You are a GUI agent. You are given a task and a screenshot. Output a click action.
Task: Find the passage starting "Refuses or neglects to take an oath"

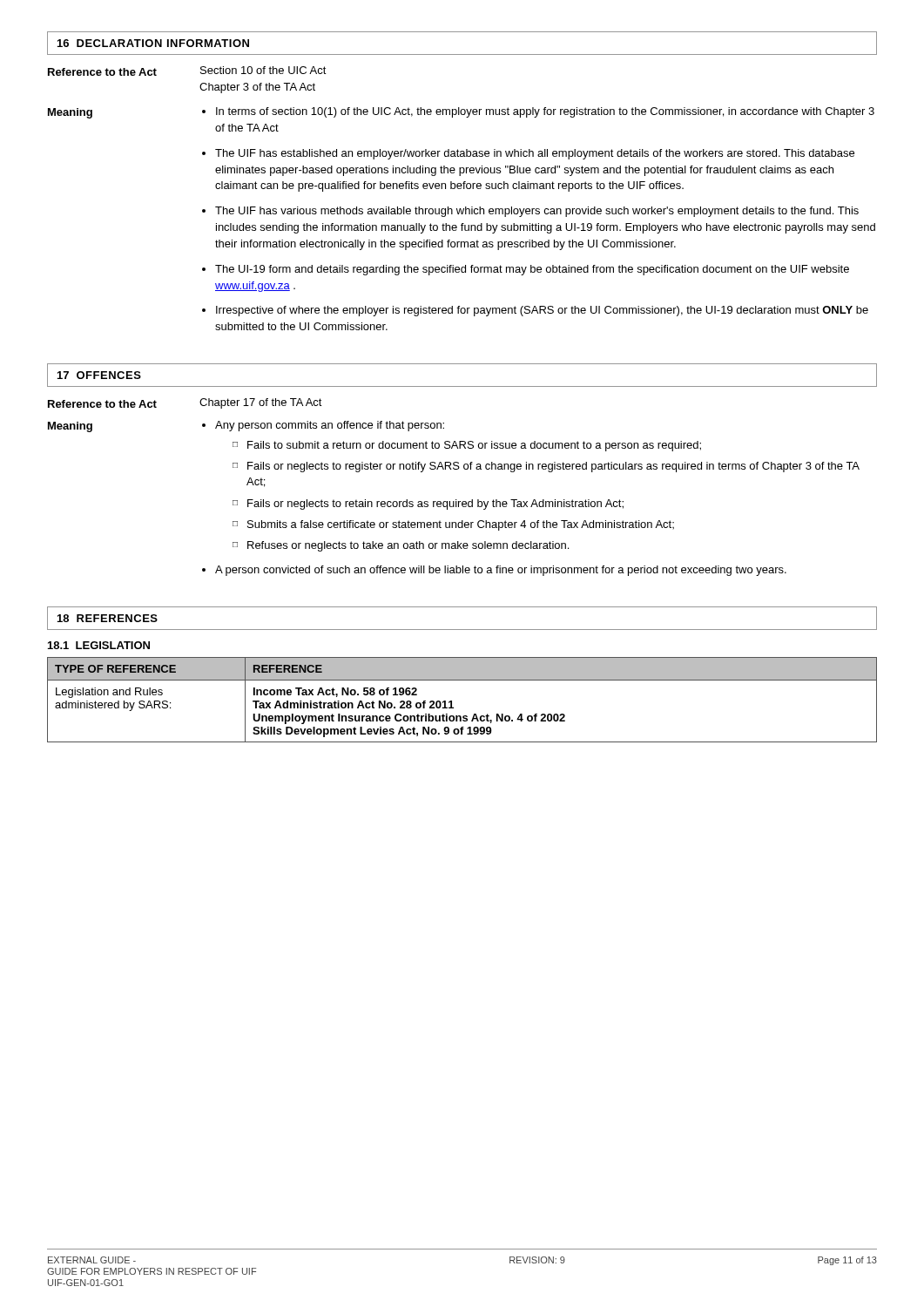point(408,545)
